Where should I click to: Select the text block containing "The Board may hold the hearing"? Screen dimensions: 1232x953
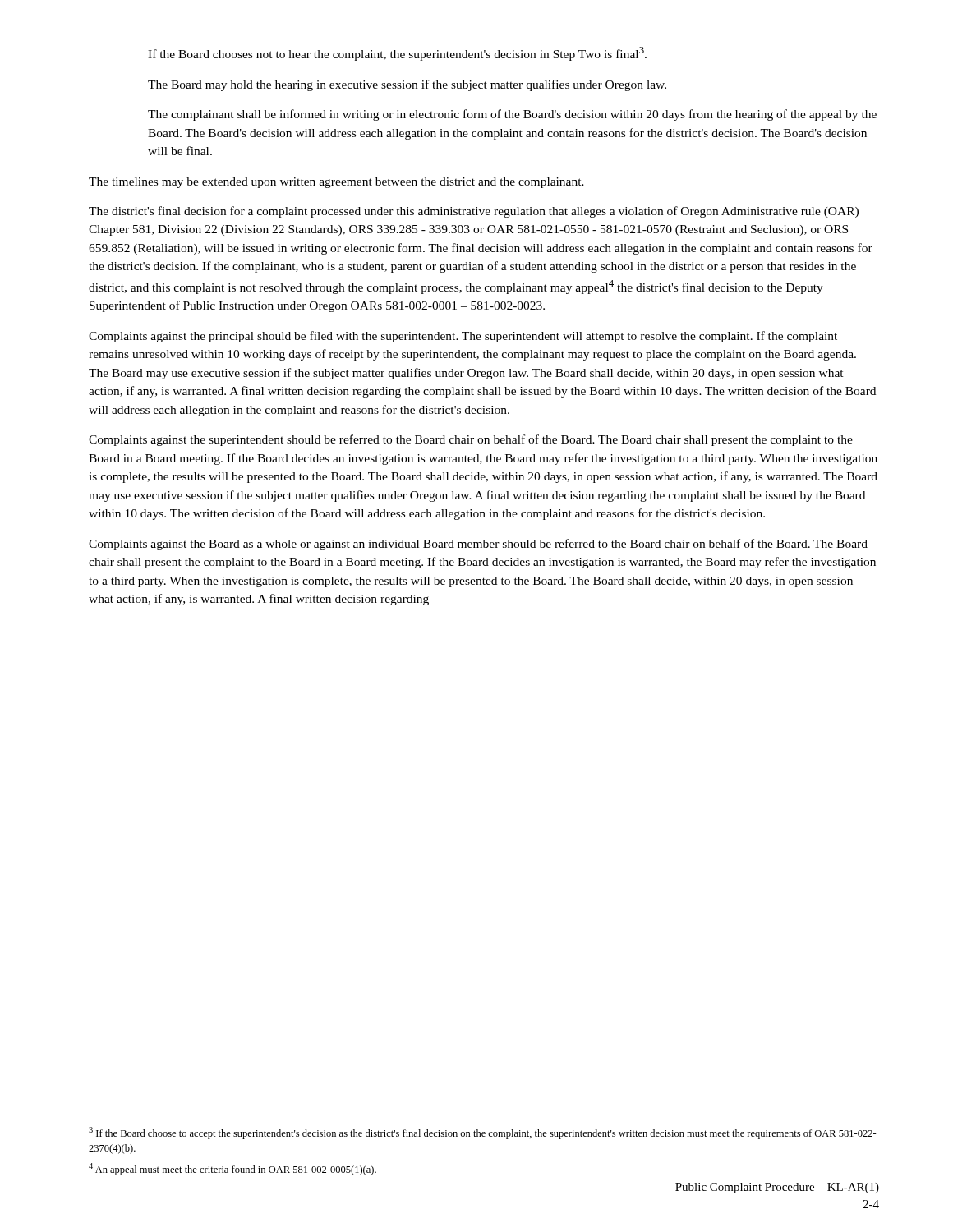408,84
